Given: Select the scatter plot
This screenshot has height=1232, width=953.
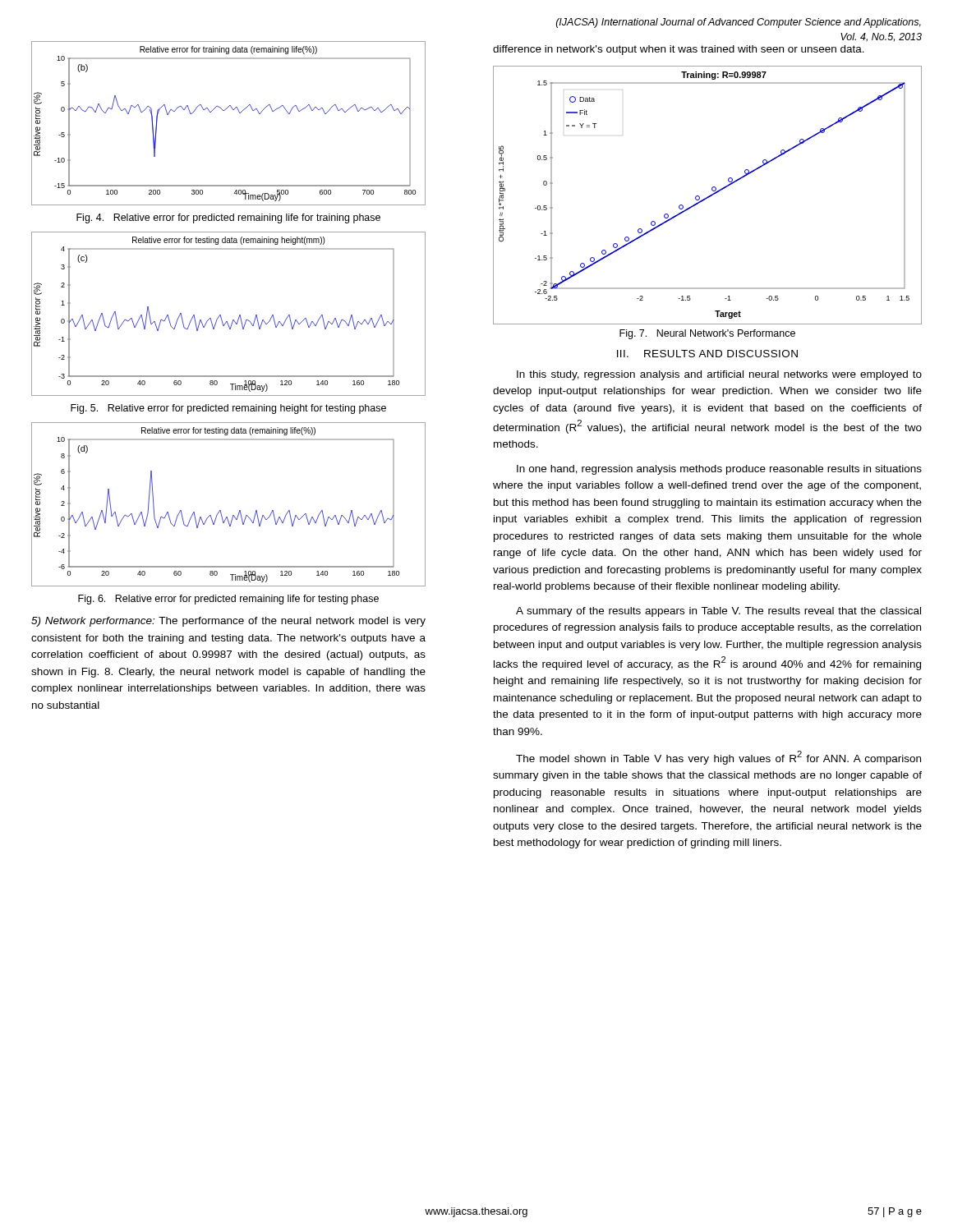Looking at the screenshot, I should click(x=707, y=195).
